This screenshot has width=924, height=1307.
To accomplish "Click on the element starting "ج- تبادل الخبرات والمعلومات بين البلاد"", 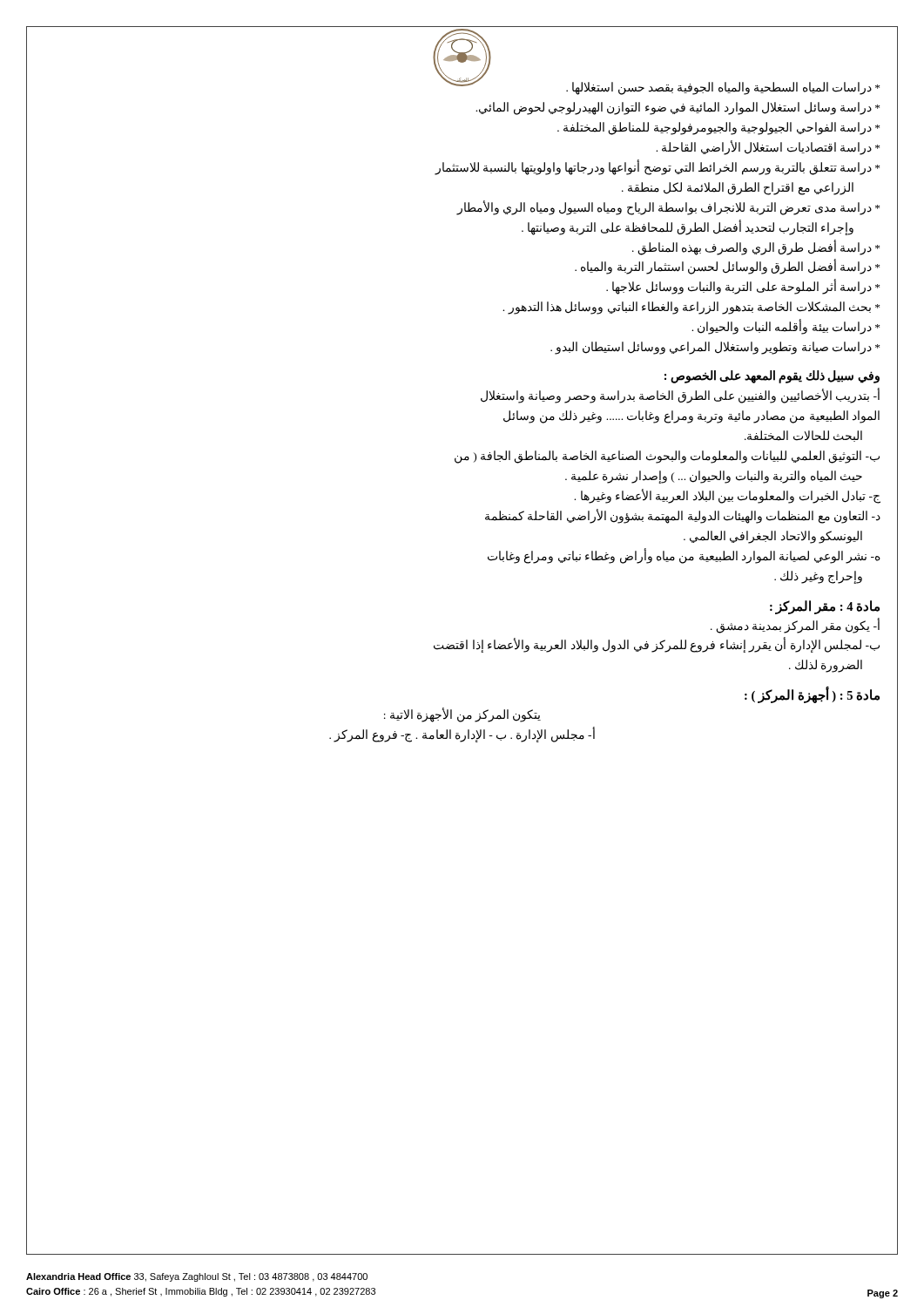I will click(x=727, y=496).
